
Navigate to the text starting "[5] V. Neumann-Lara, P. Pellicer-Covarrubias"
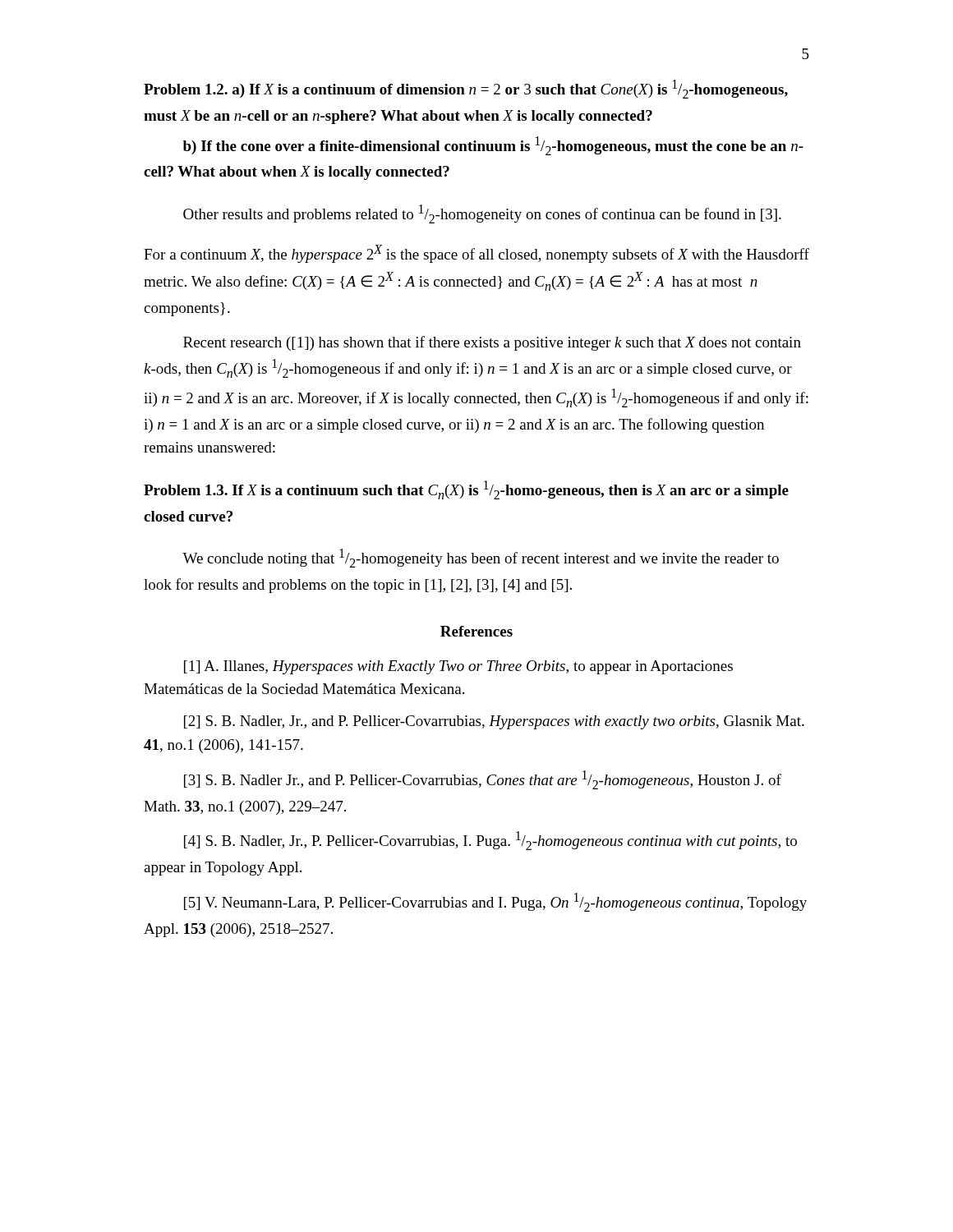[475, 914]
